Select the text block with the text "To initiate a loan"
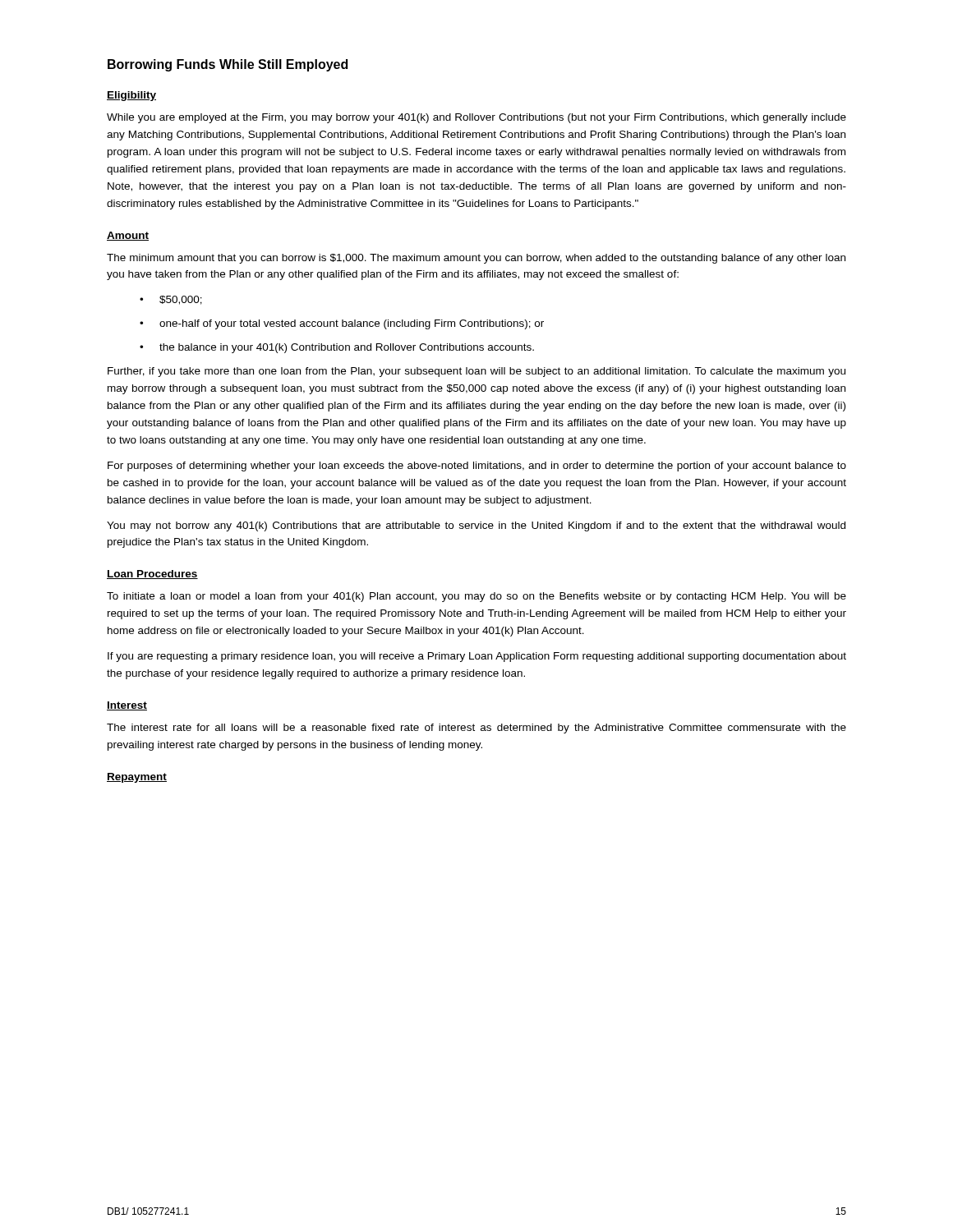 476,613
